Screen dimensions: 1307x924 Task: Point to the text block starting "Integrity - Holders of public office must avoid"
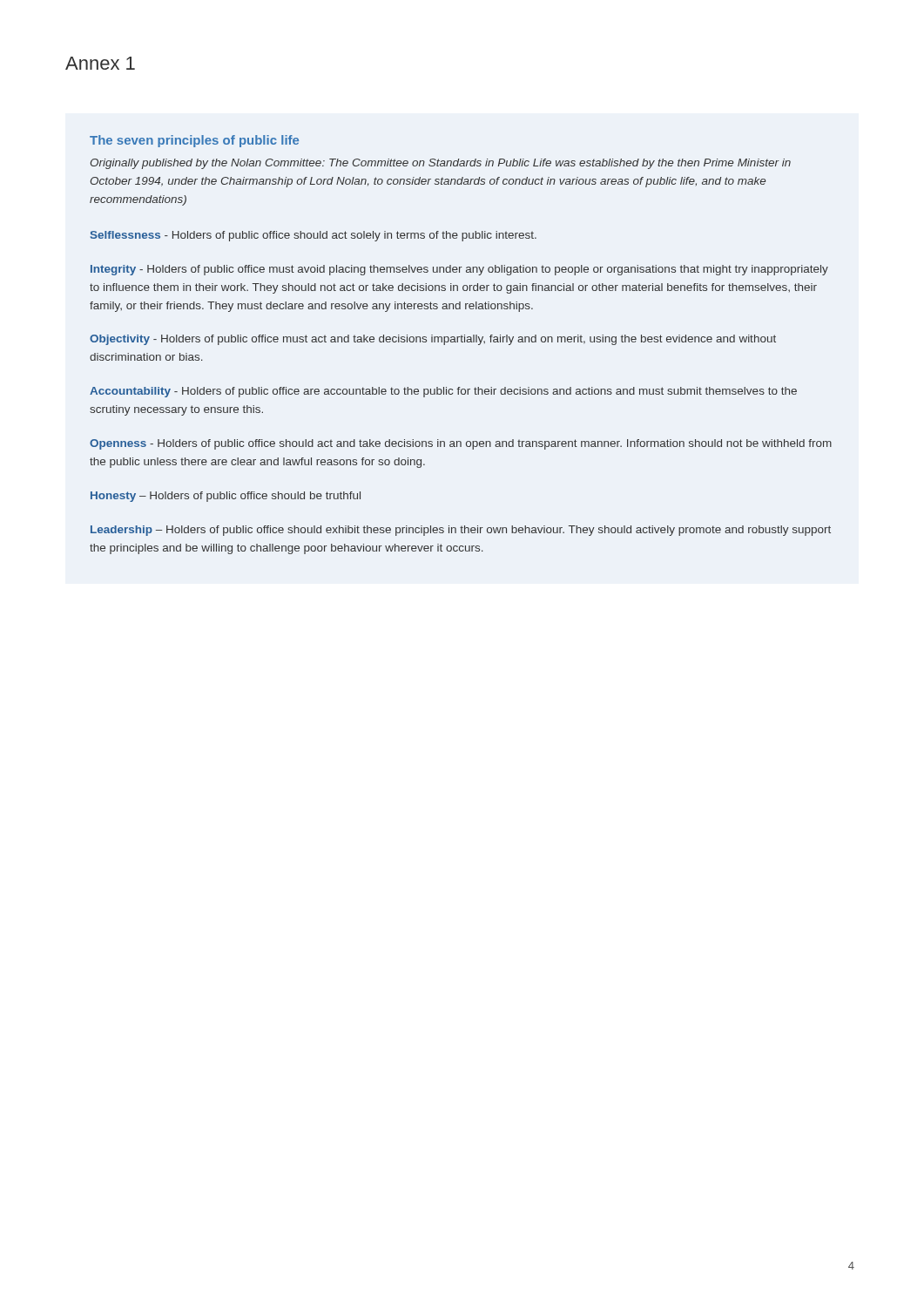click(x=459, y=287)
